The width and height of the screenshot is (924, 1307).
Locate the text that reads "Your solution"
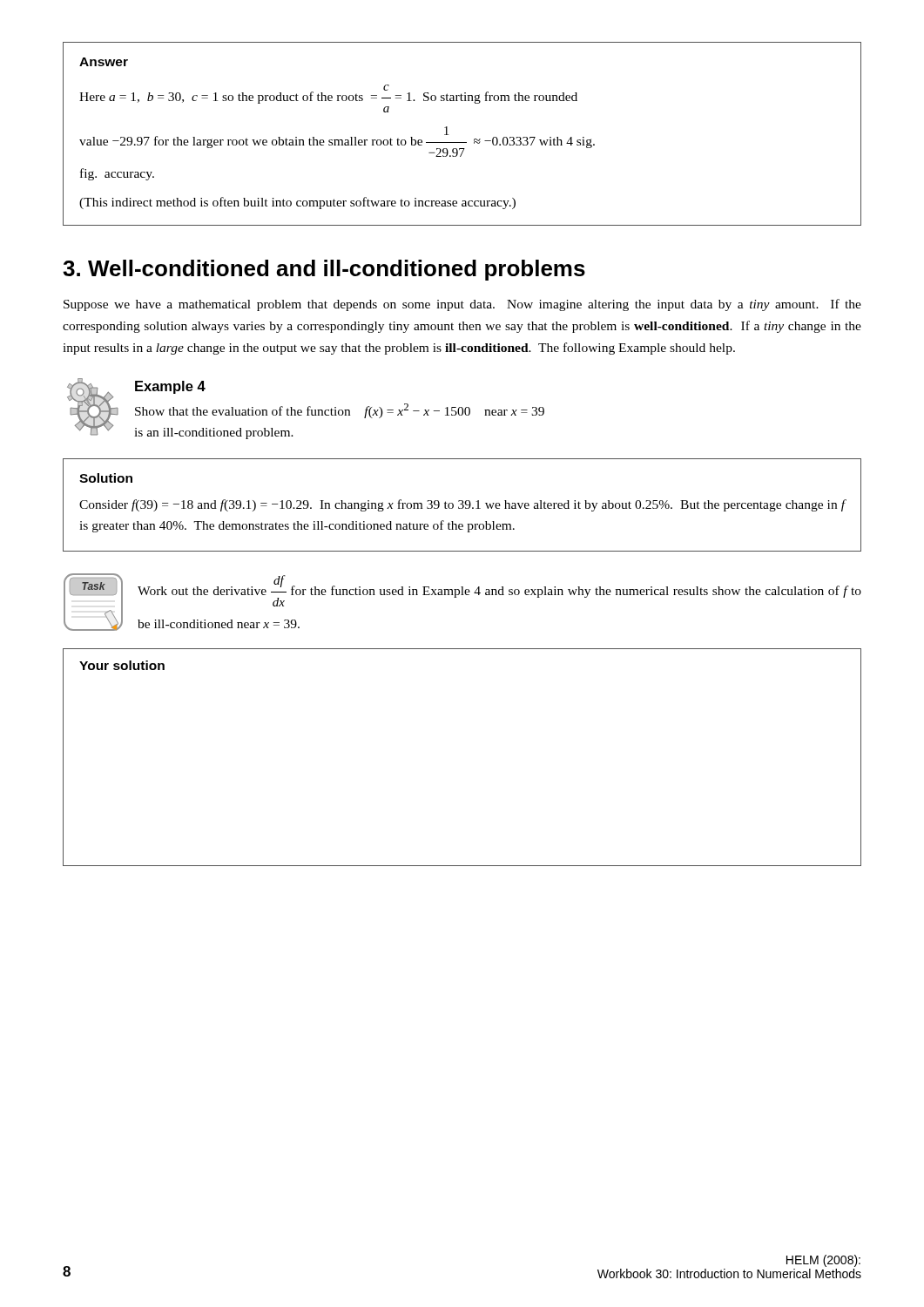[122, 665]
